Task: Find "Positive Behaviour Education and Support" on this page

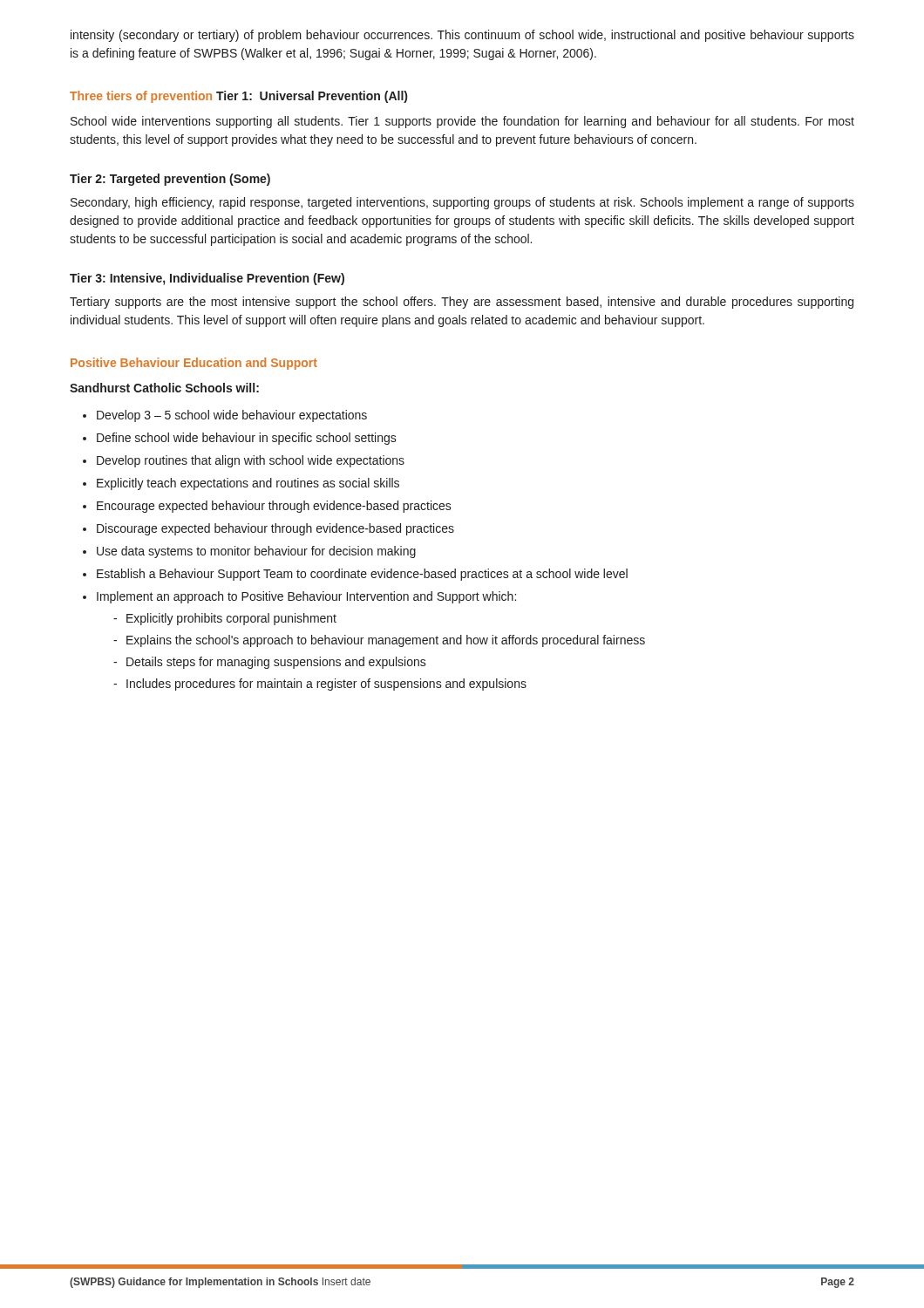Action: coord(193,363)
